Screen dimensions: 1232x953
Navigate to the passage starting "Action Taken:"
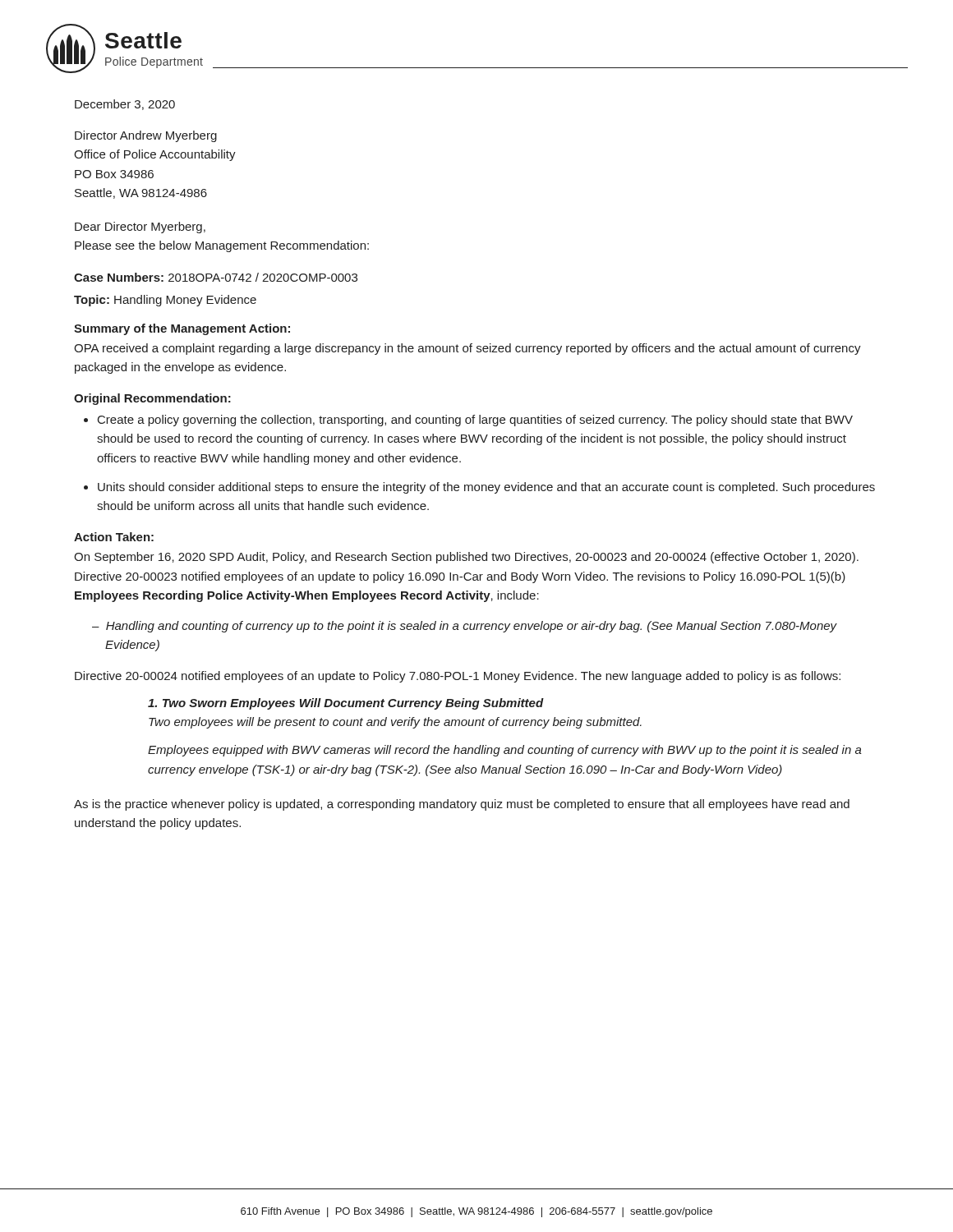coord(114,537)
